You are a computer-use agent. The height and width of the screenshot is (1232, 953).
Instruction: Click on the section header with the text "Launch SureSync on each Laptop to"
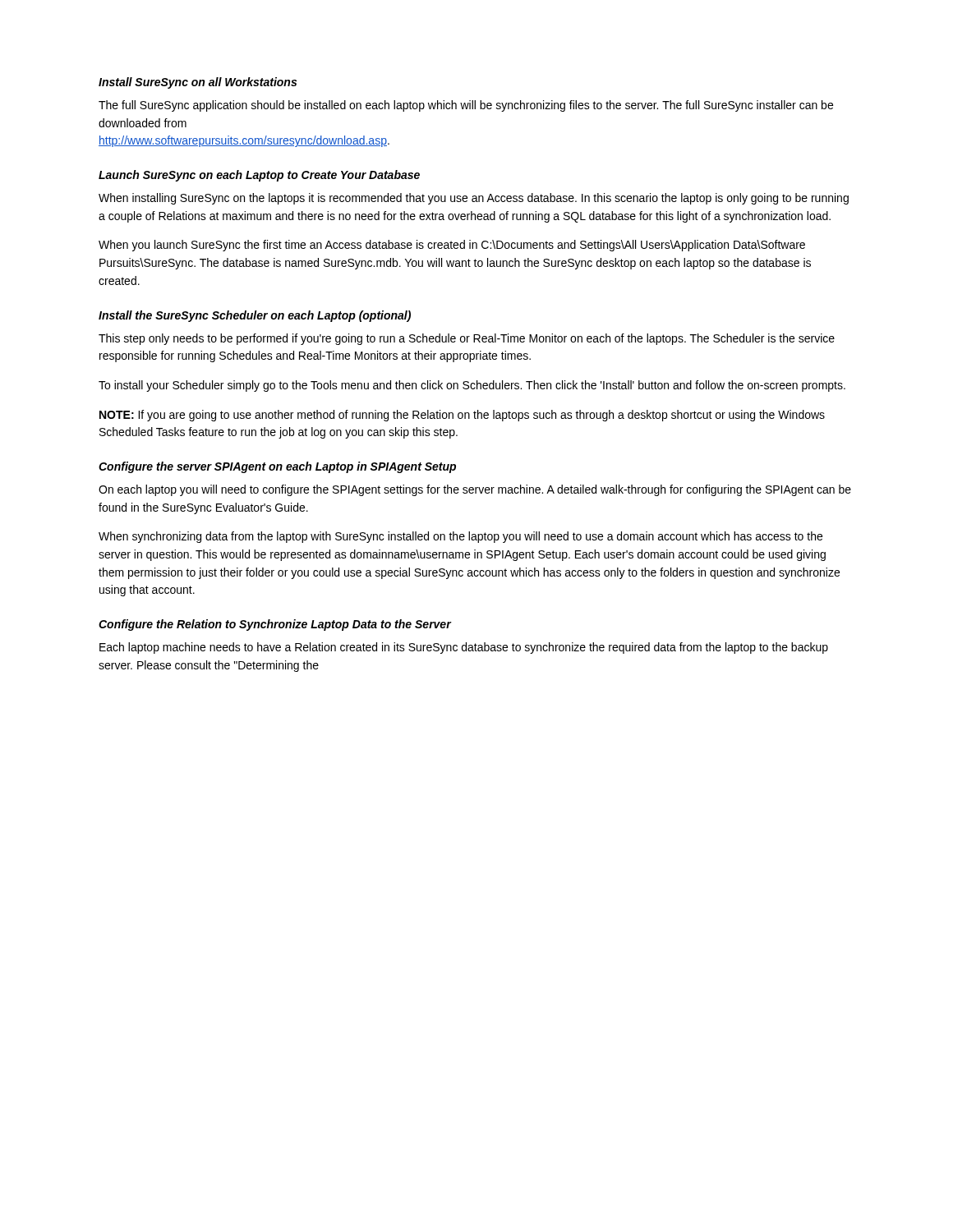click(259, 175)
